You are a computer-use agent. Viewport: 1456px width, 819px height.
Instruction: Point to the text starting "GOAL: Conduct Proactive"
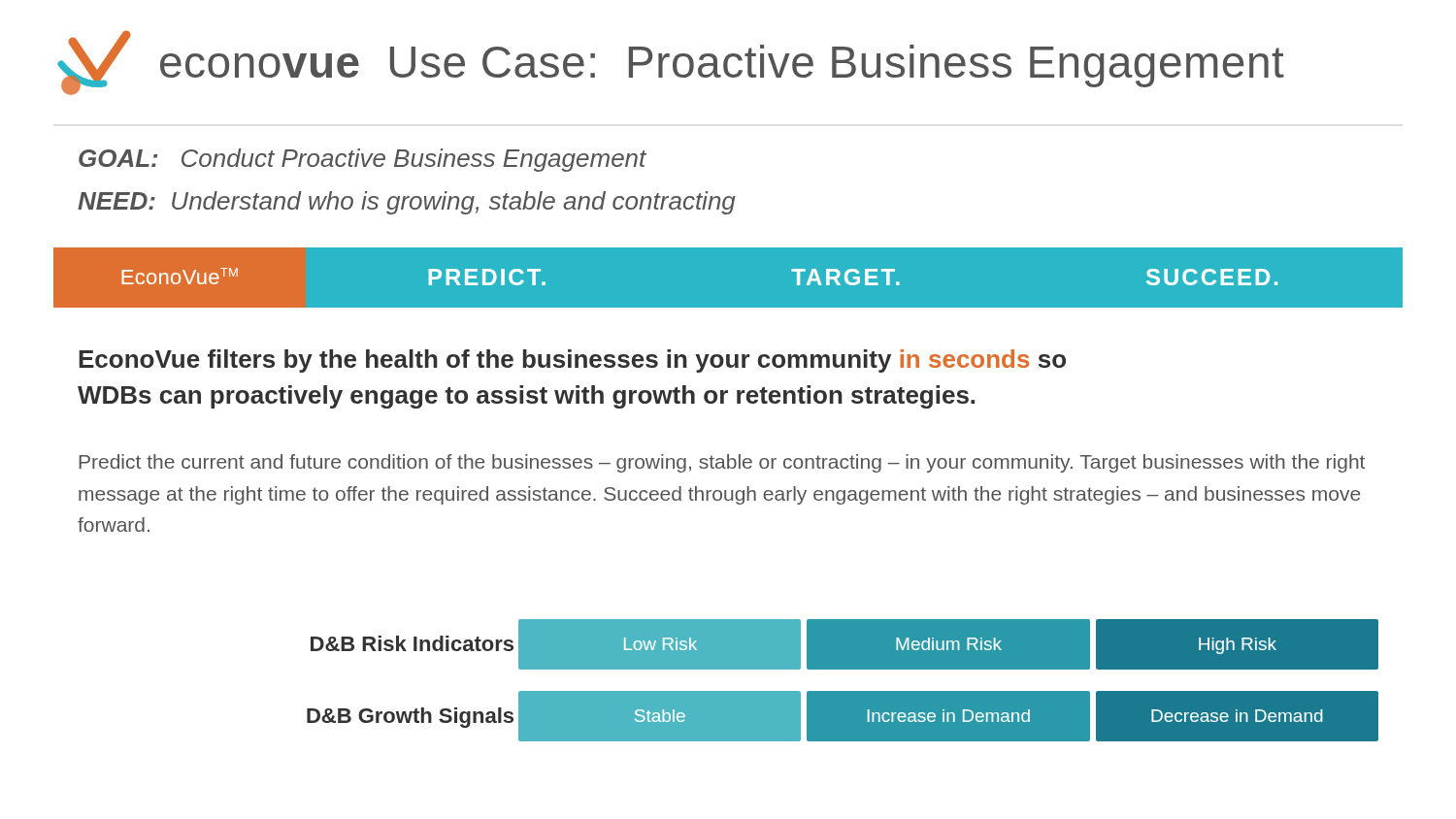pos(362,158)
